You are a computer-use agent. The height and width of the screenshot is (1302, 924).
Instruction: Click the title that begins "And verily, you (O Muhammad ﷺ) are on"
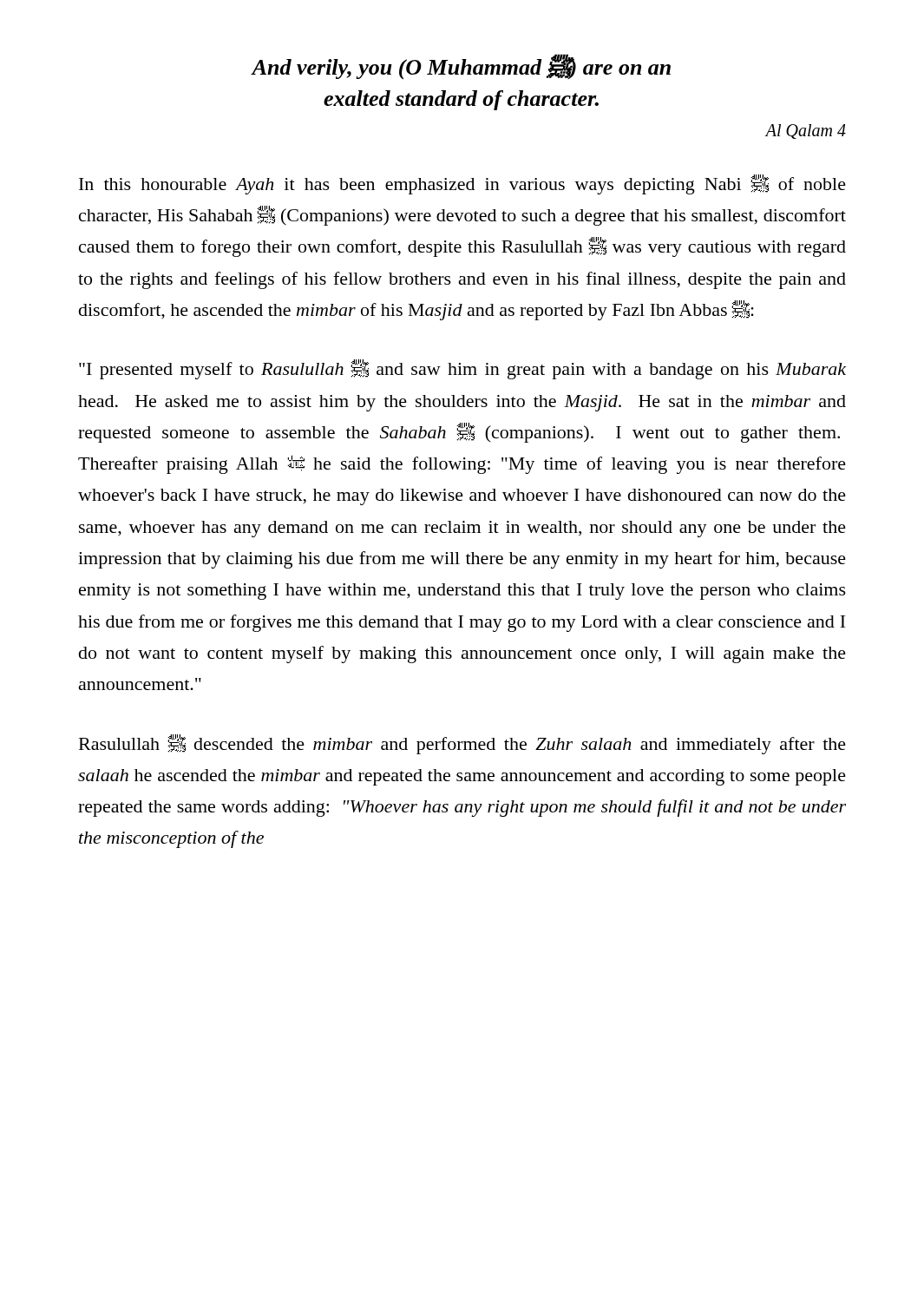click(x=462, y=84)
